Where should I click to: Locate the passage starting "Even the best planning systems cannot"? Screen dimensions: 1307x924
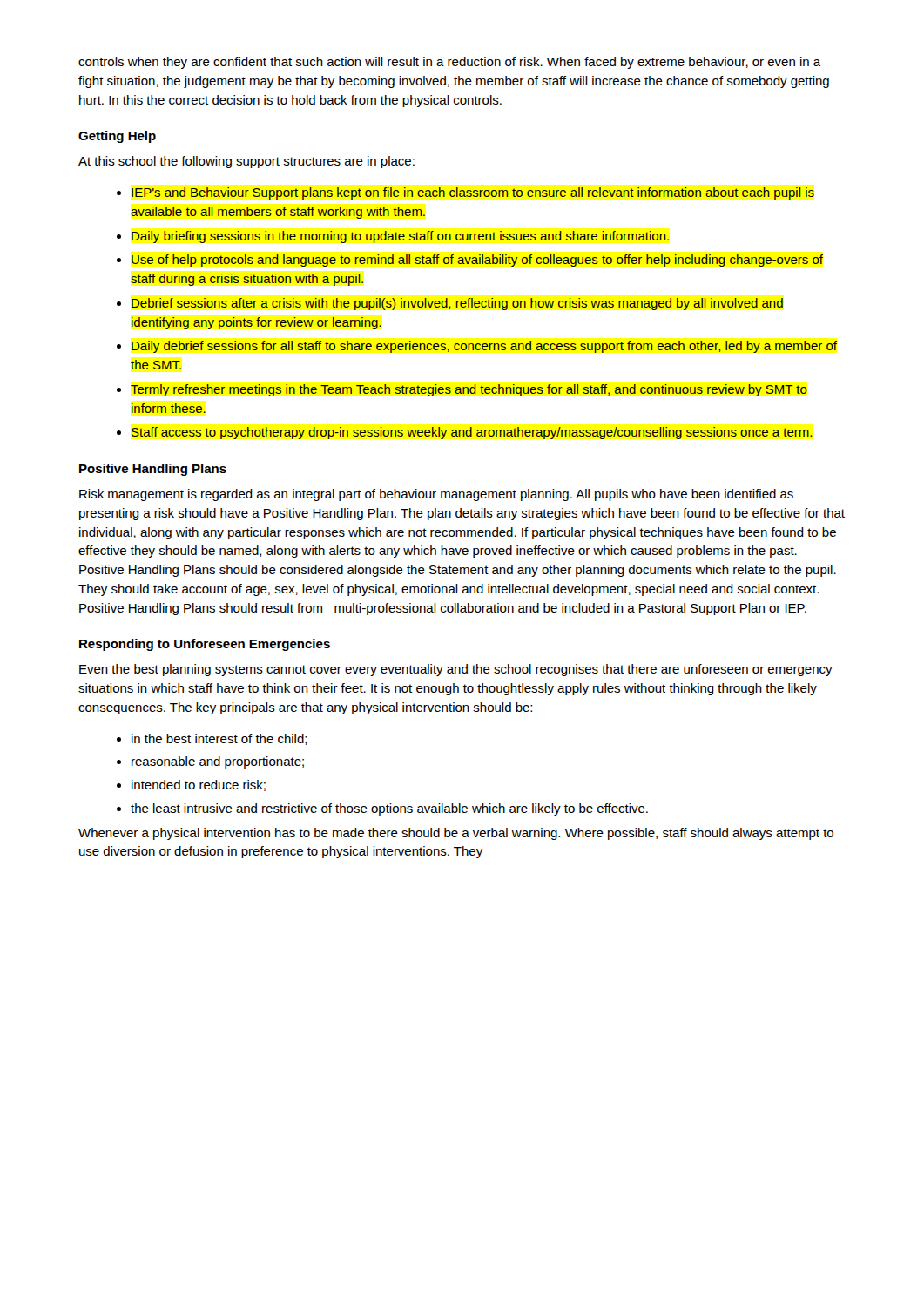(462, 688)
